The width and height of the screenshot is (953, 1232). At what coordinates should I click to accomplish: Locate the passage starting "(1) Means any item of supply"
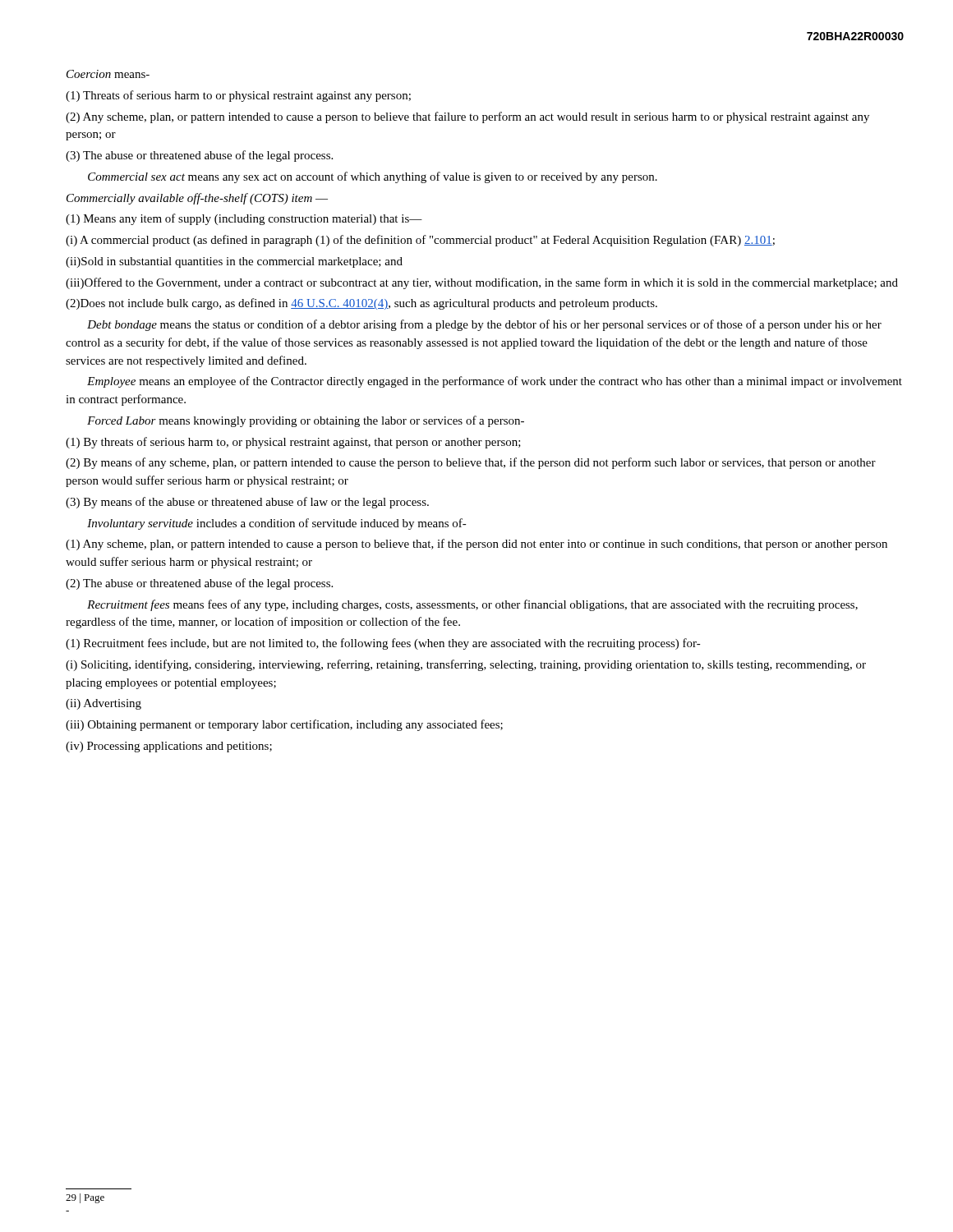click(244, 219)
